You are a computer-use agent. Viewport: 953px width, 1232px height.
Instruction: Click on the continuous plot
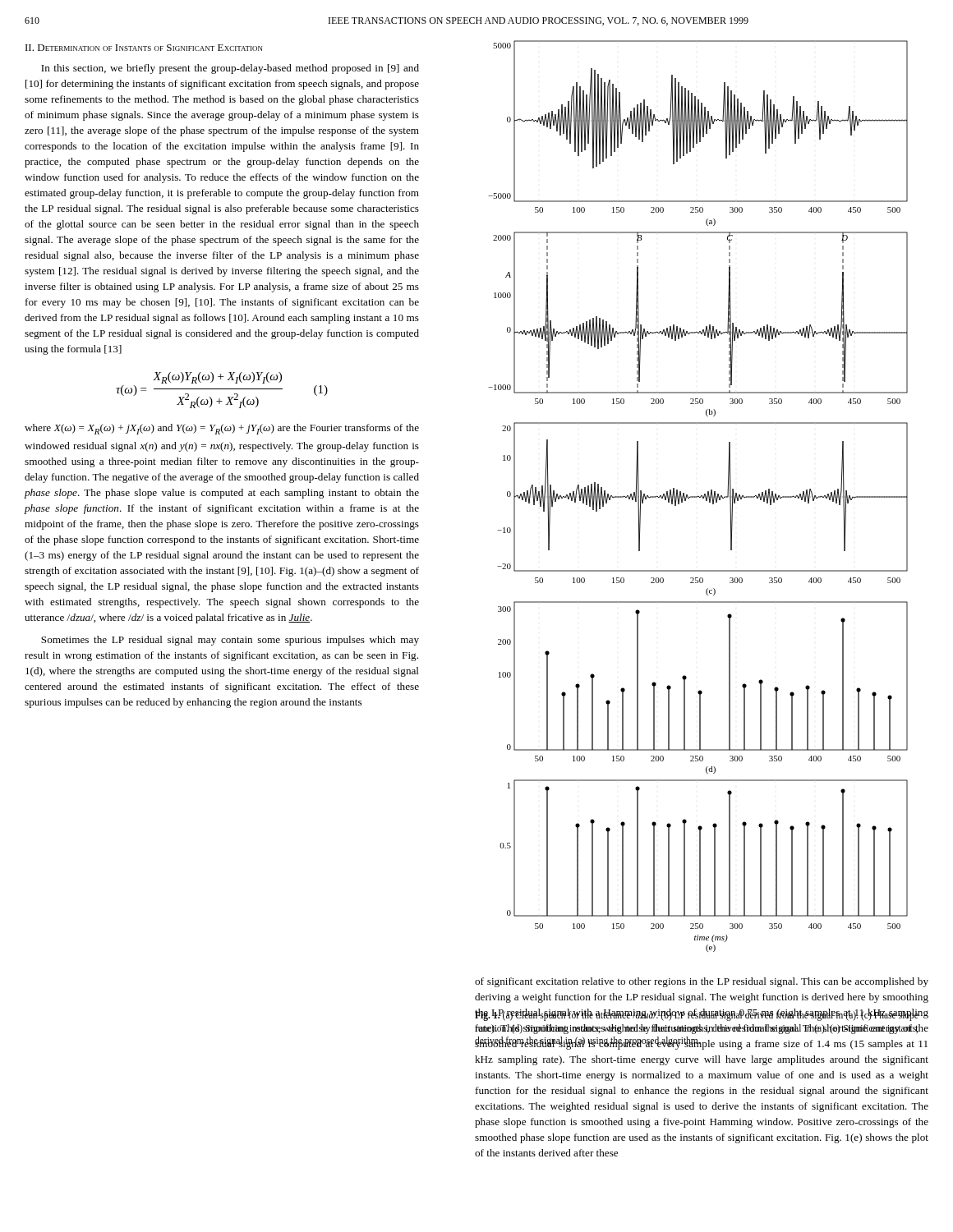(x=697, y=522)
